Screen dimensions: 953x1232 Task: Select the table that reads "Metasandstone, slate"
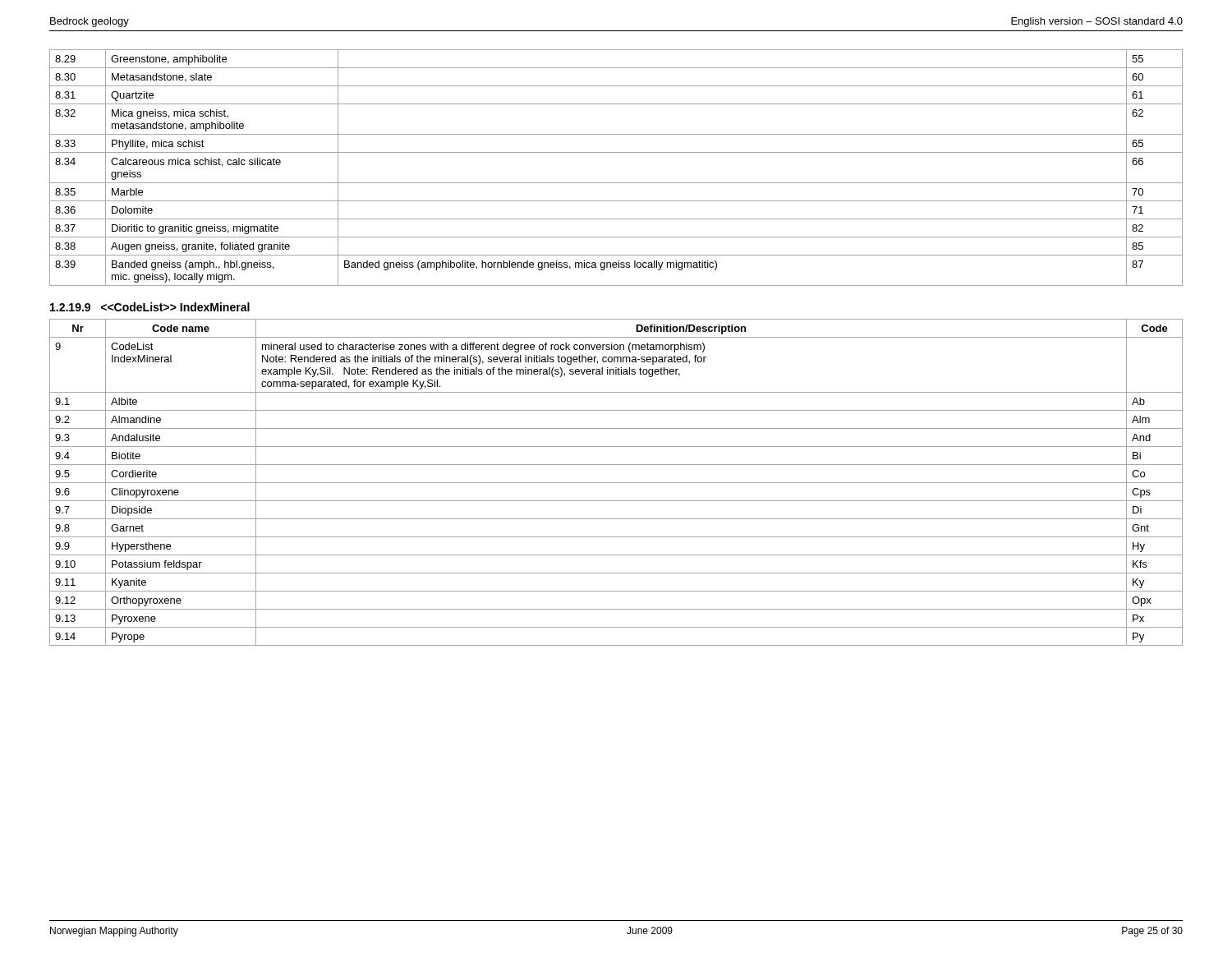[616, 168]
